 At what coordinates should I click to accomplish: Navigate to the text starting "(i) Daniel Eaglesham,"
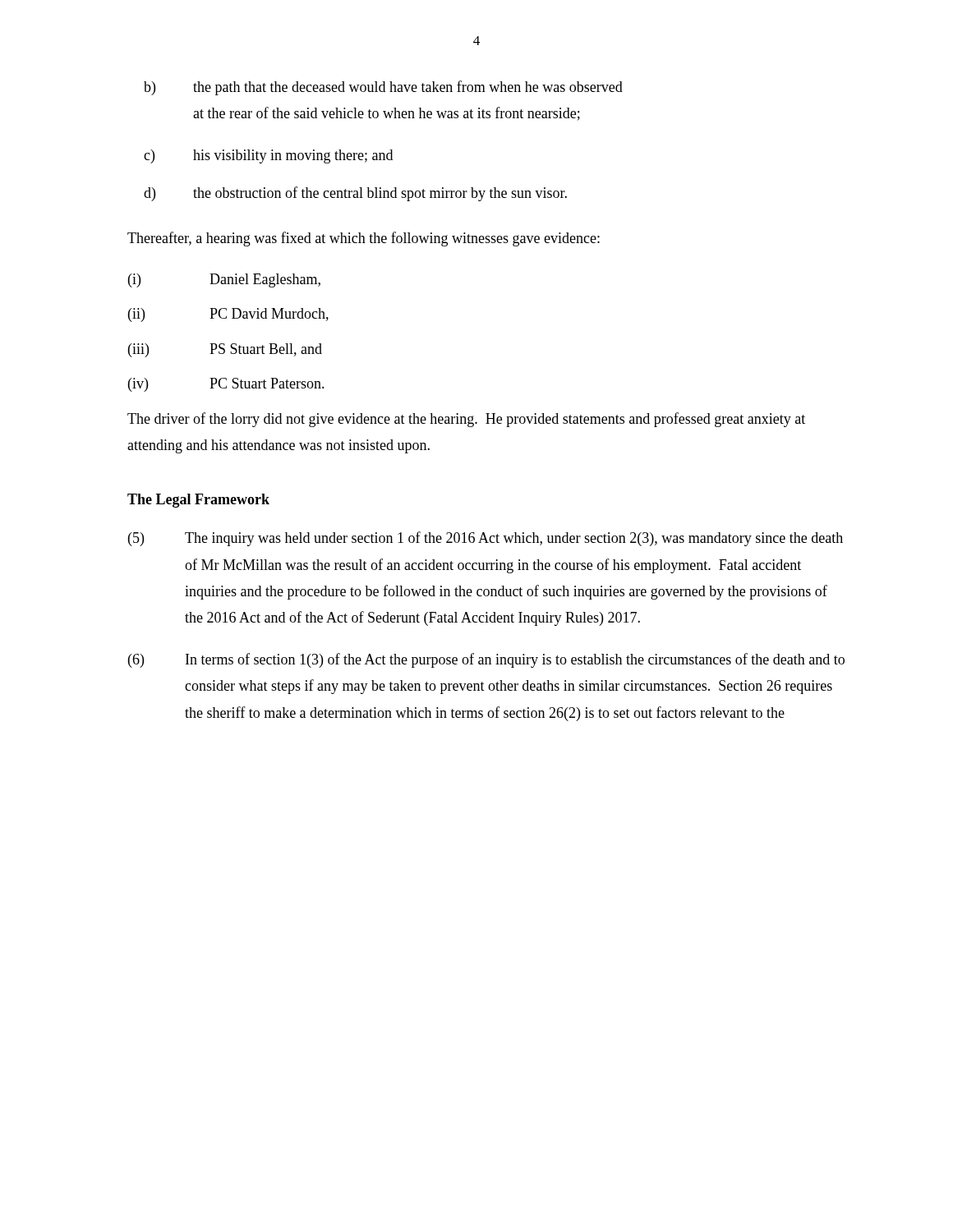(224, 279)
